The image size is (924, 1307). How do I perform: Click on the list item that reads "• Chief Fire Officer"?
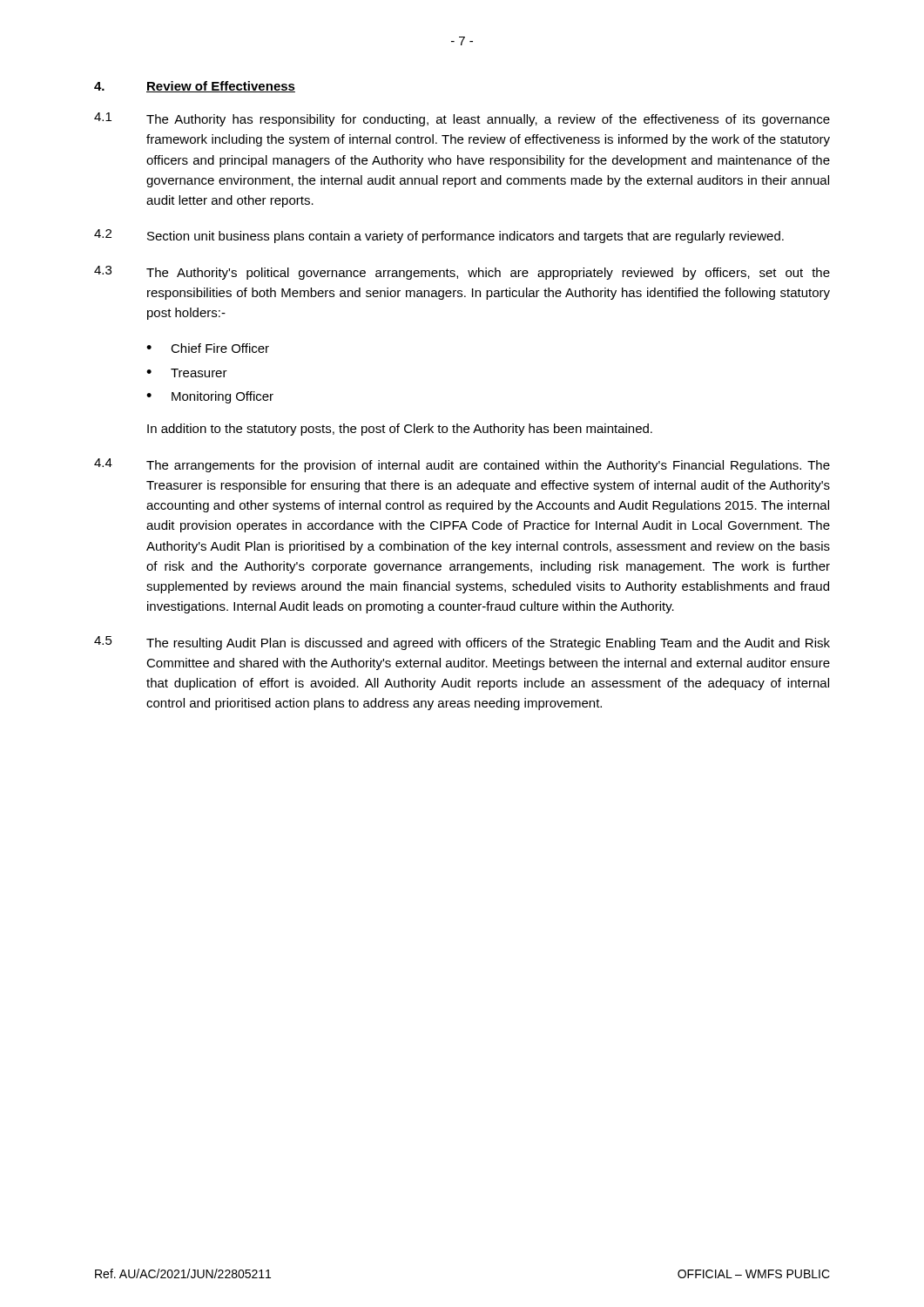(208, 348)
